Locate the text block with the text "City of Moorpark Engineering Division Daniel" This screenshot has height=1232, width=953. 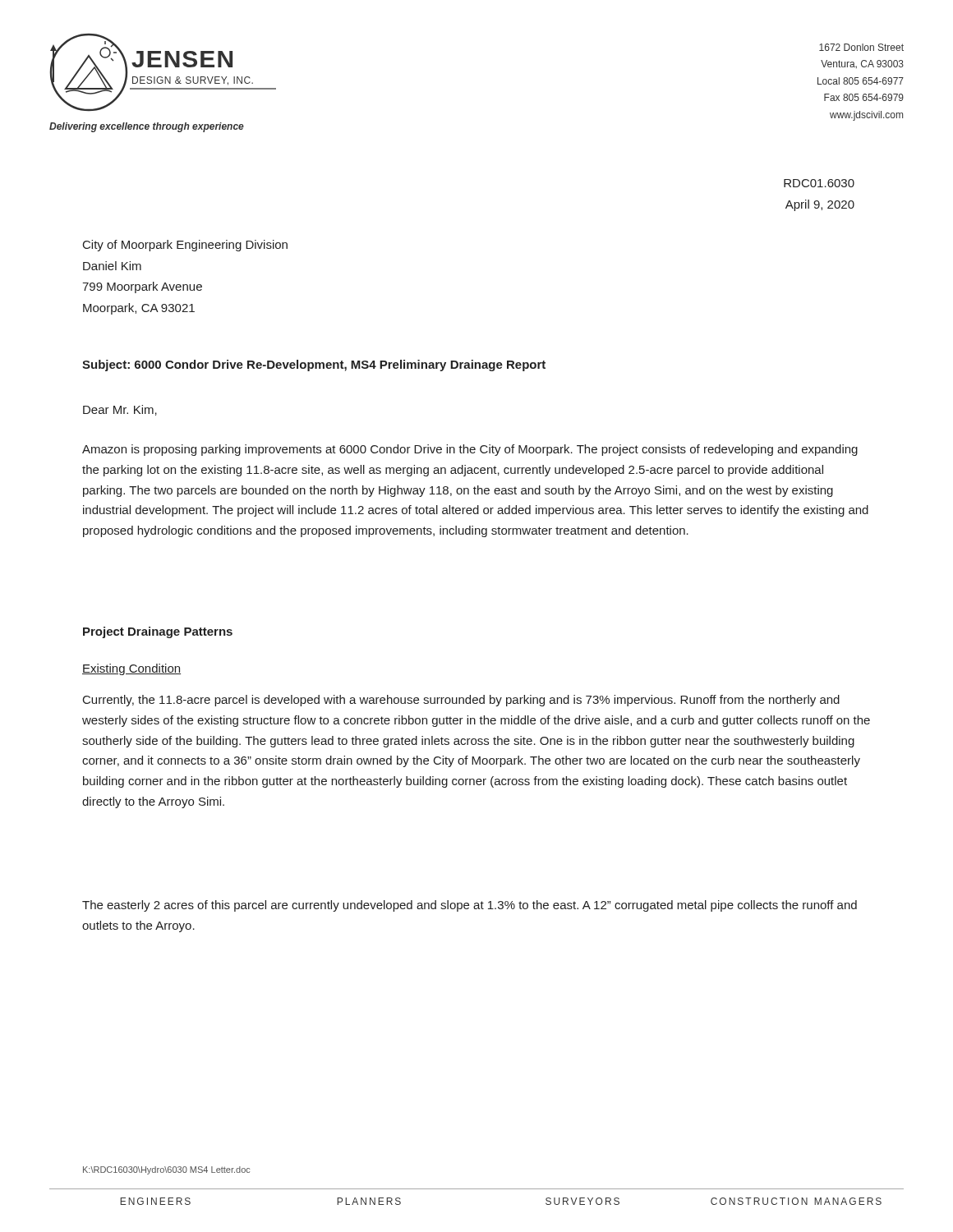pyautogui.click(x=185, y=276)
